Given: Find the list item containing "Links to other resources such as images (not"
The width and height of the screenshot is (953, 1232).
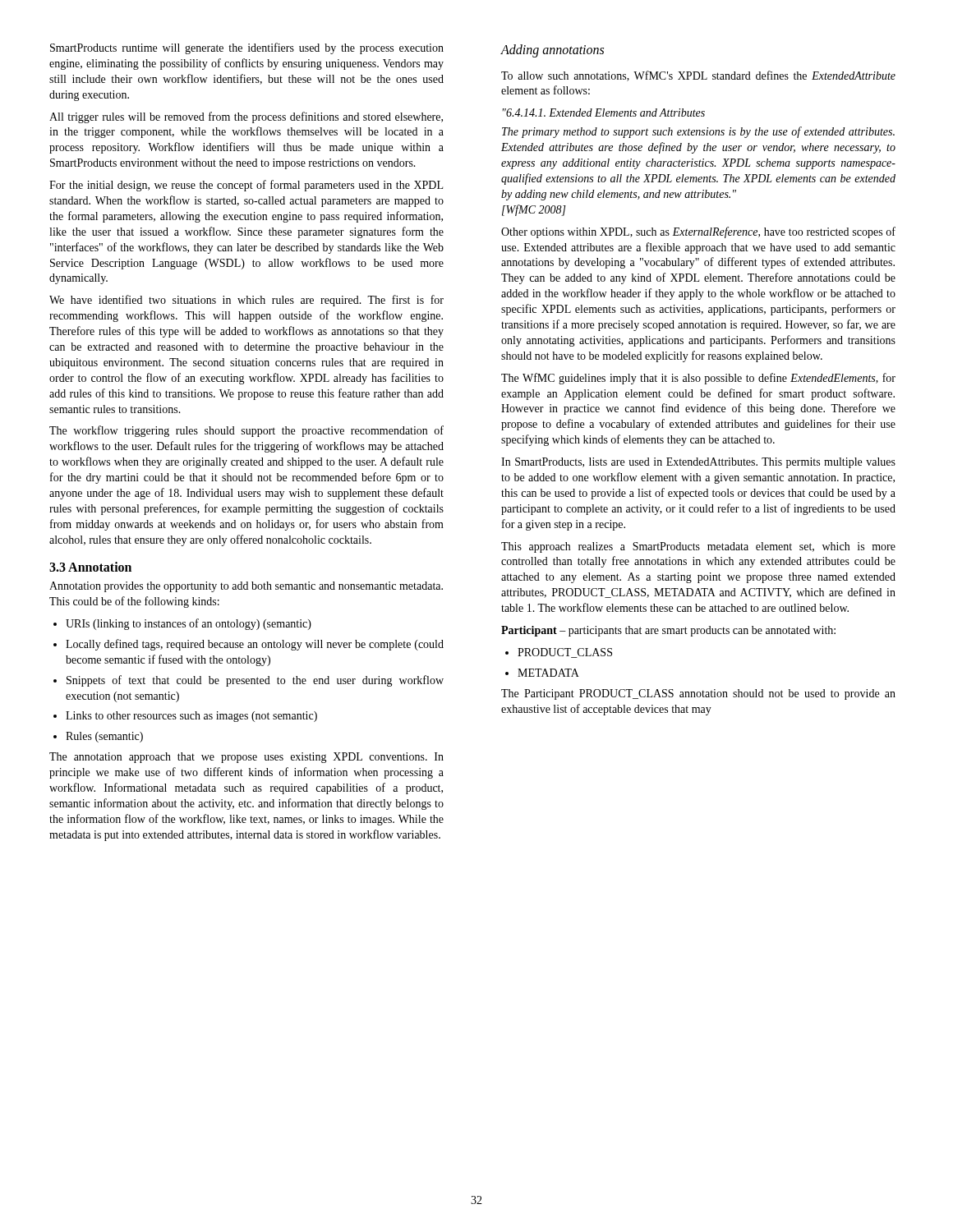Looking at the screenshot, I should (x=246, y=717).
